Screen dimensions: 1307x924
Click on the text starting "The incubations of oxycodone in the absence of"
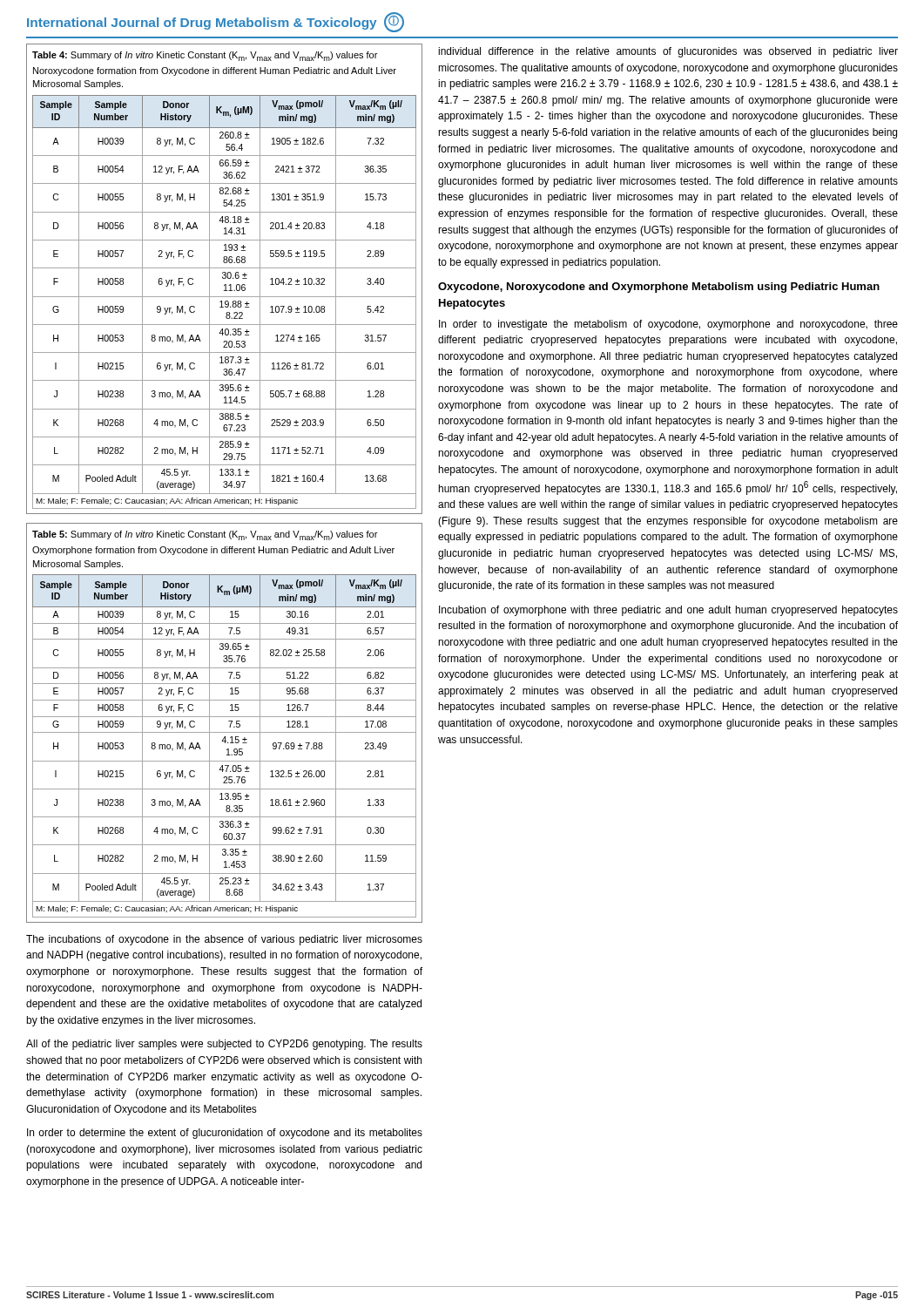tap(224, 980)
